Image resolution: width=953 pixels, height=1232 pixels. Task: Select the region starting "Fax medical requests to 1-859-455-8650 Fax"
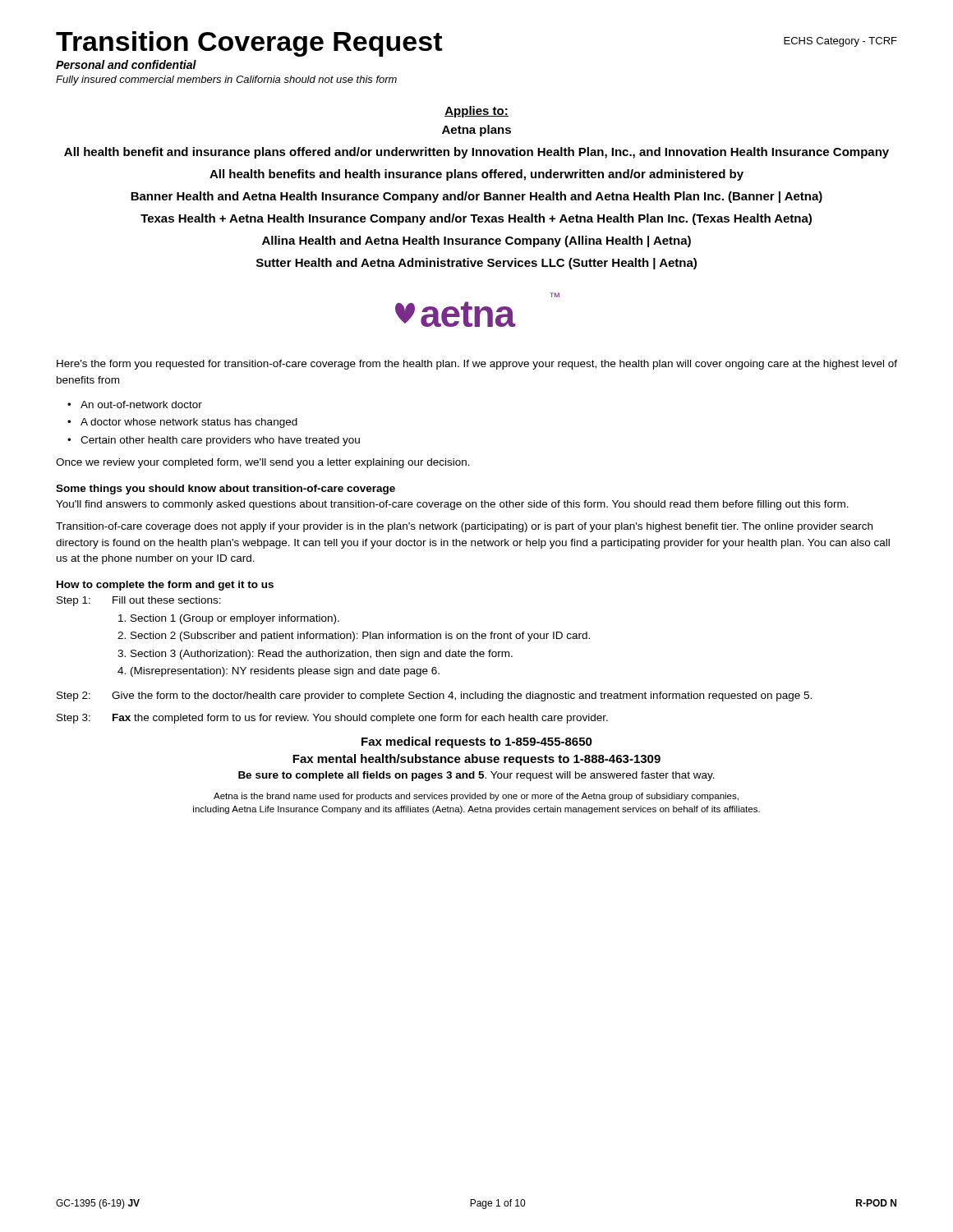click(x=476, y=750)
